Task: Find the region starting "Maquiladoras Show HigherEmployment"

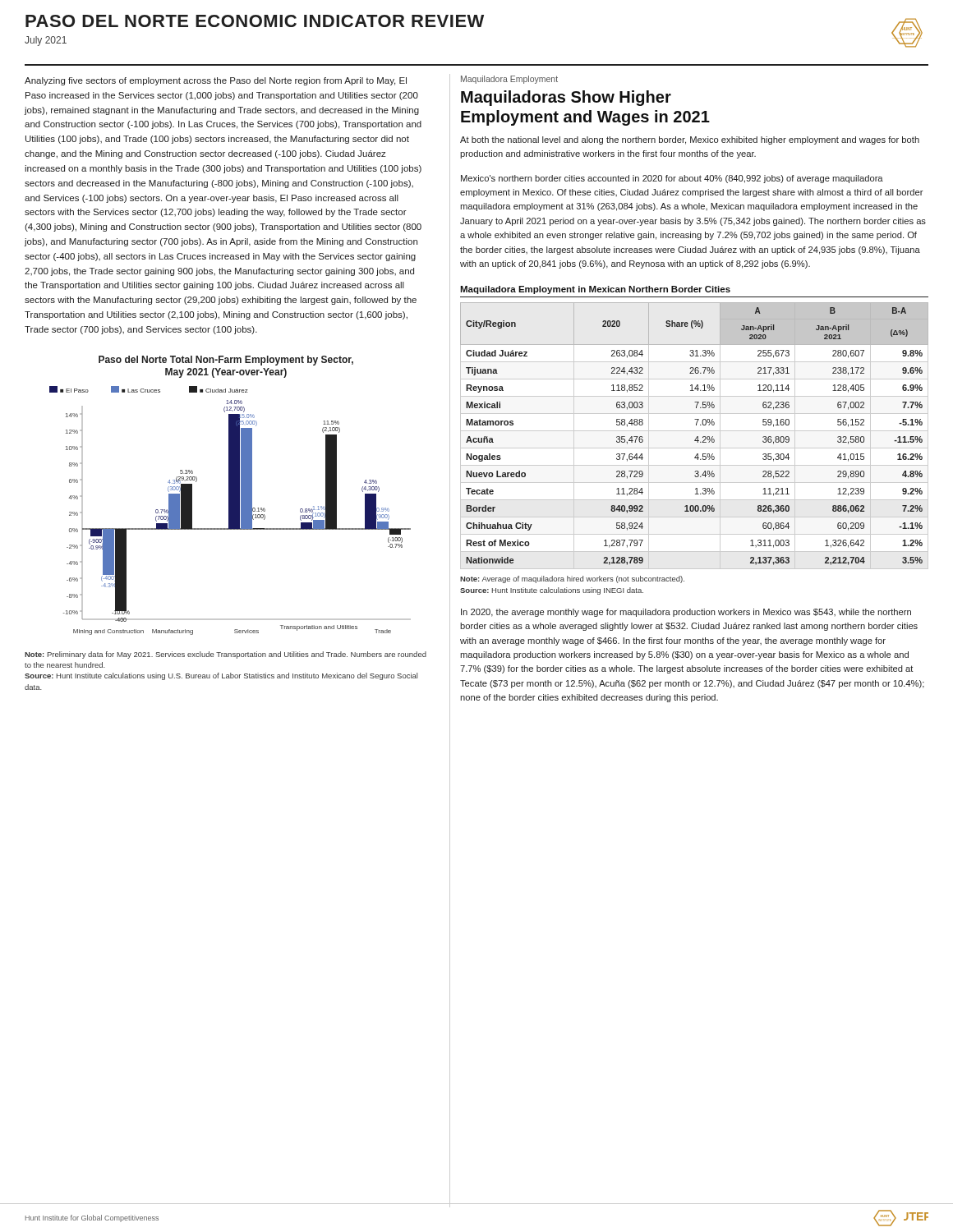Action: coord(585,107)
